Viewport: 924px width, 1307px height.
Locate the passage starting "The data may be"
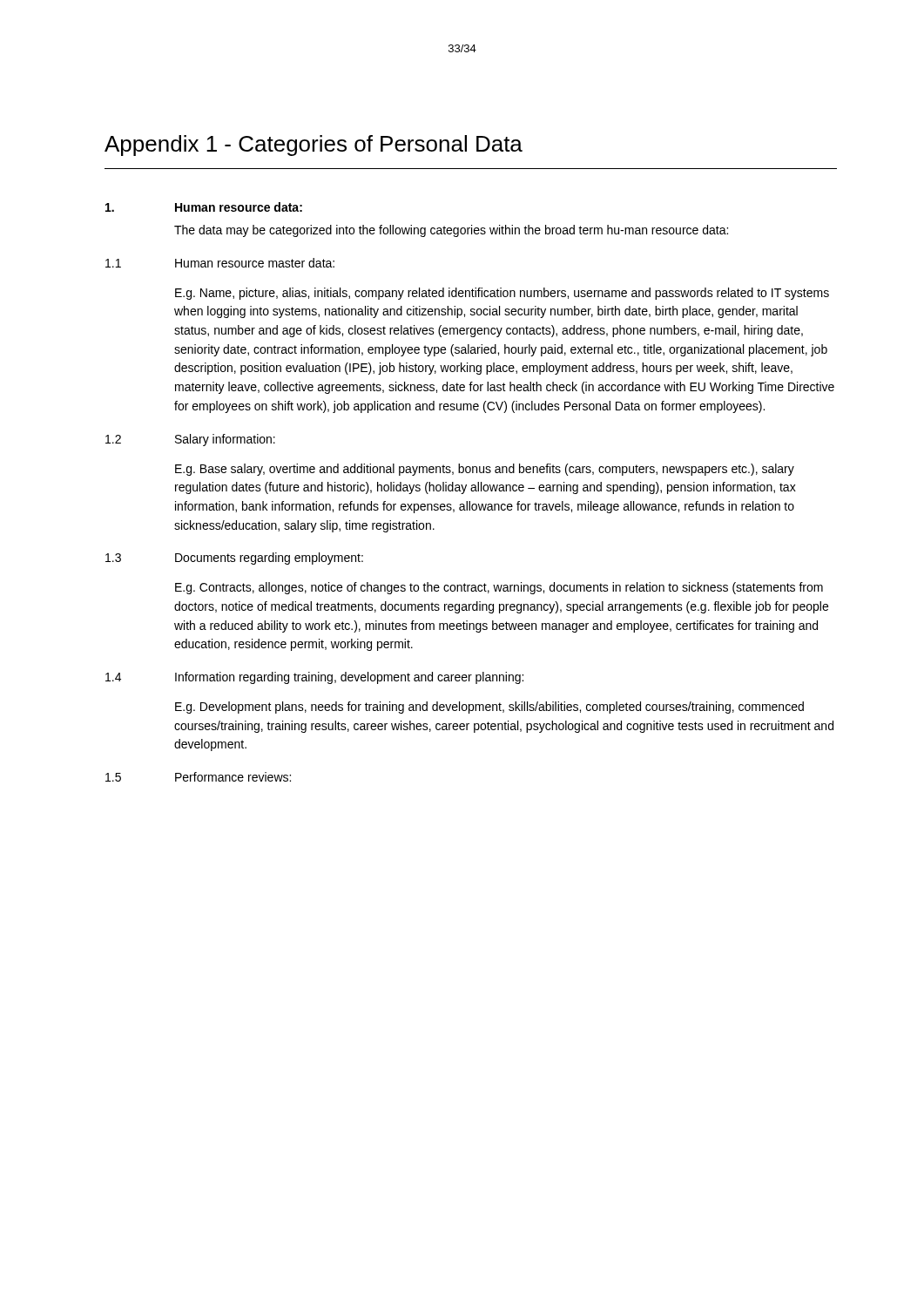[471, 231]
